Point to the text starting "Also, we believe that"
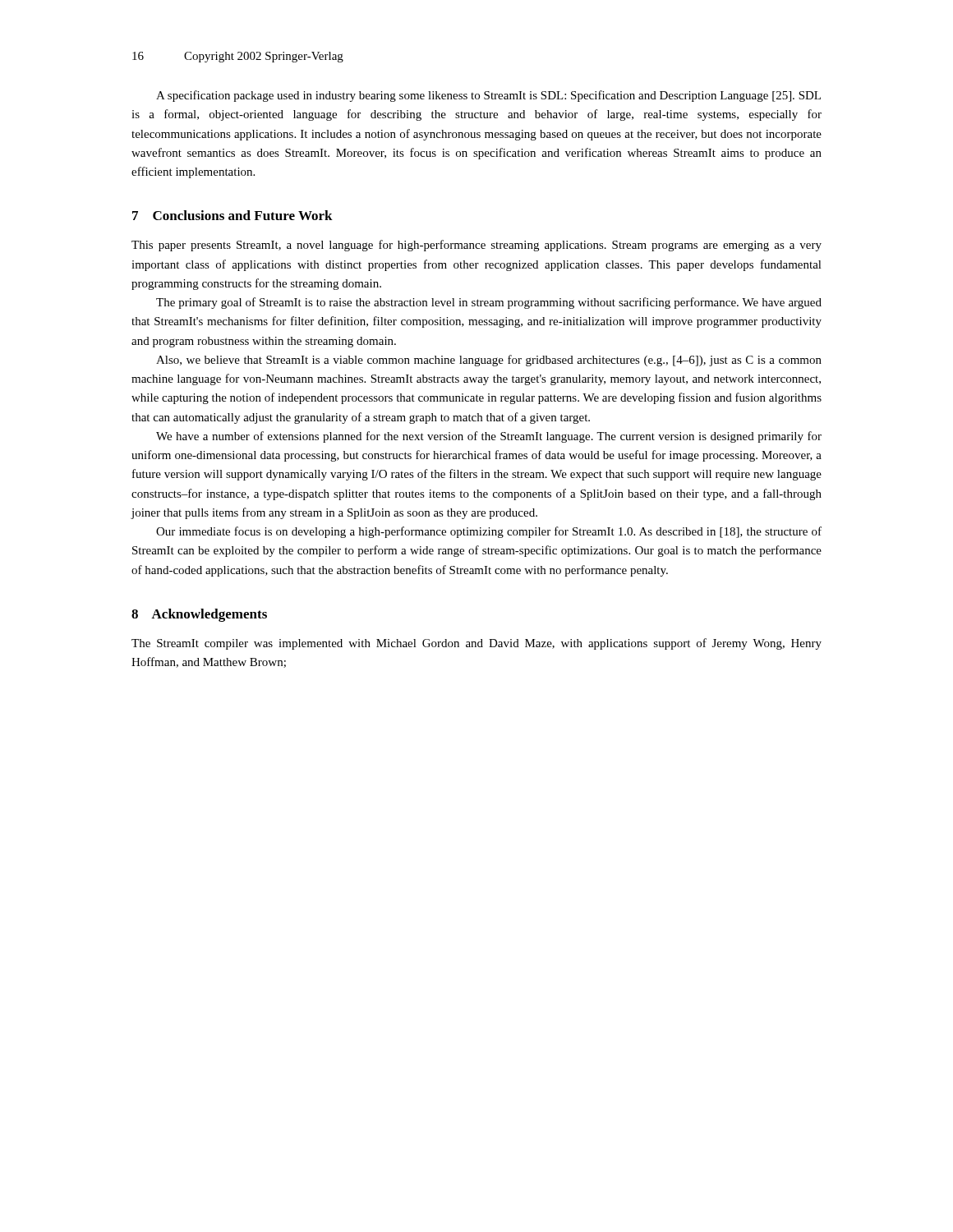The height and width of the screenshot is (1232, 953). 476,388
